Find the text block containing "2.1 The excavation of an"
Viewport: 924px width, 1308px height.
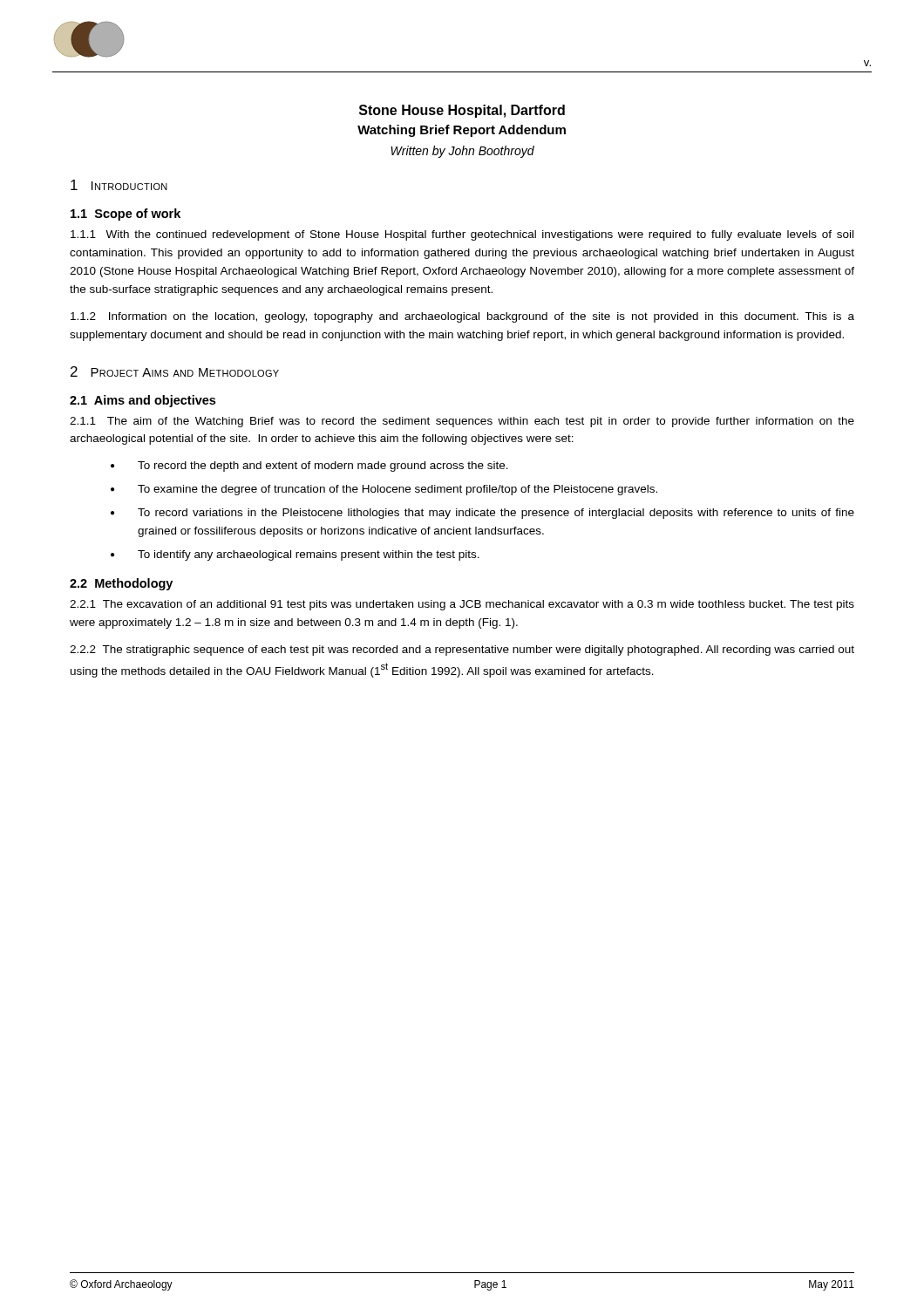[462, 613]
